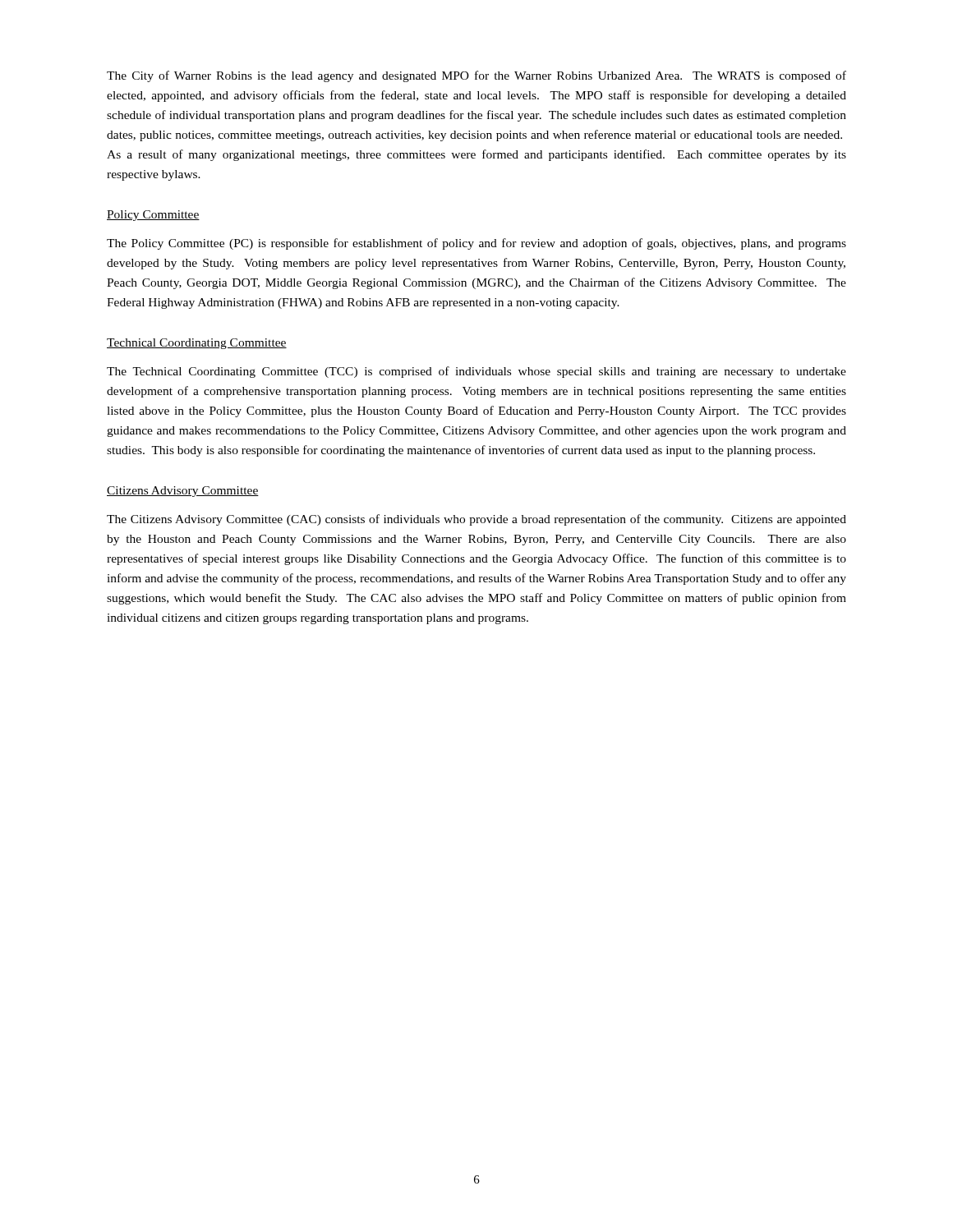This screenshot has width=953, height=1232.
Task: Locate the region starting "Citizens Advisory Committee"
Action: (182, 490)
